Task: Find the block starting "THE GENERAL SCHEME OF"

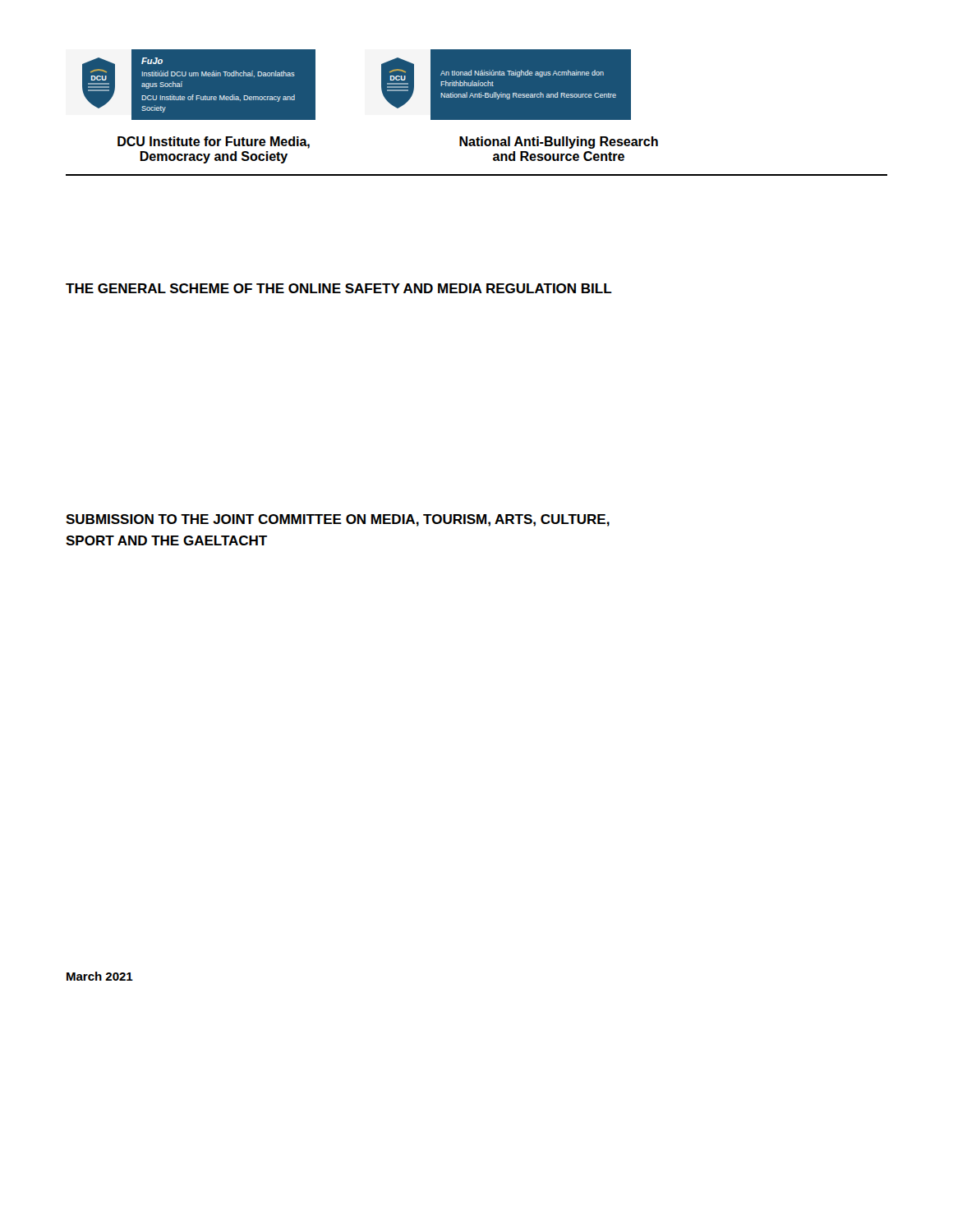Action: click(476, 289)
